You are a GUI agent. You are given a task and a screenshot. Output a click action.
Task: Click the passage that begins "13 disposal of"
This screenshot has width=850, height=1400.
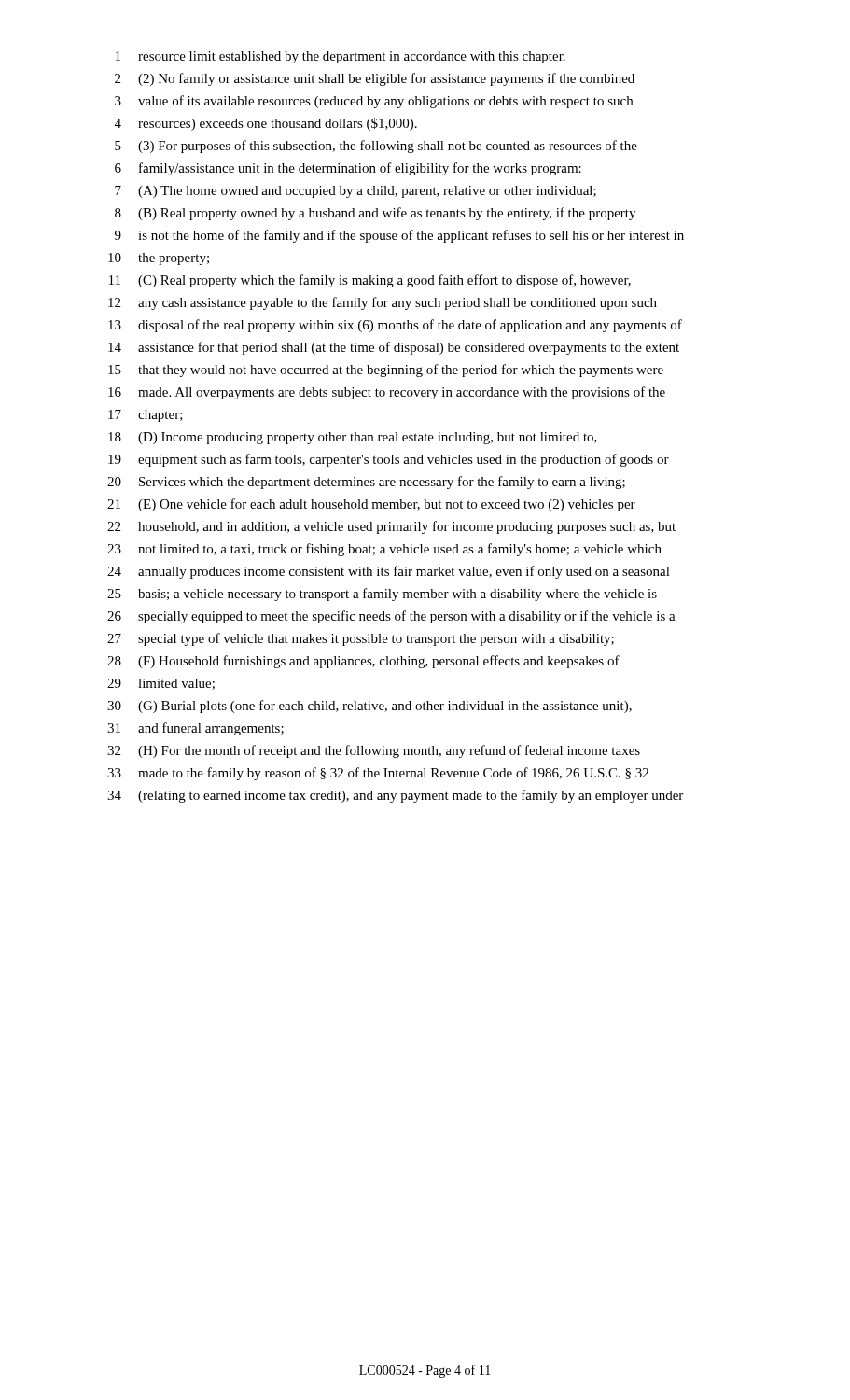pyautogui.click(x=438, y=325)
